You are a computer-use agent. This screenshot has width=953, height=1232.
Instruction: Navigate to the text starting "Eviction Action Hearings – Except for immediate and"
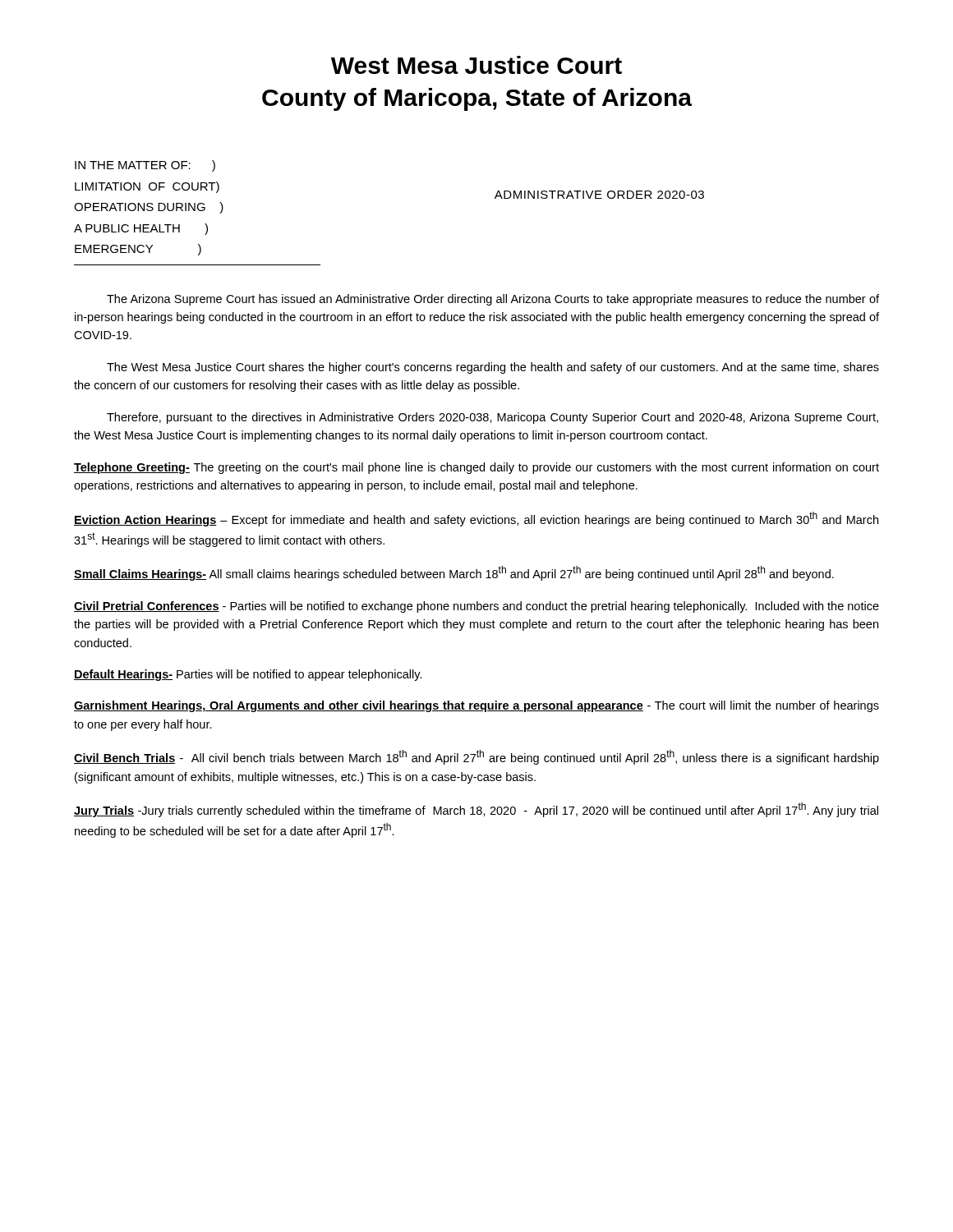[476, 528]
